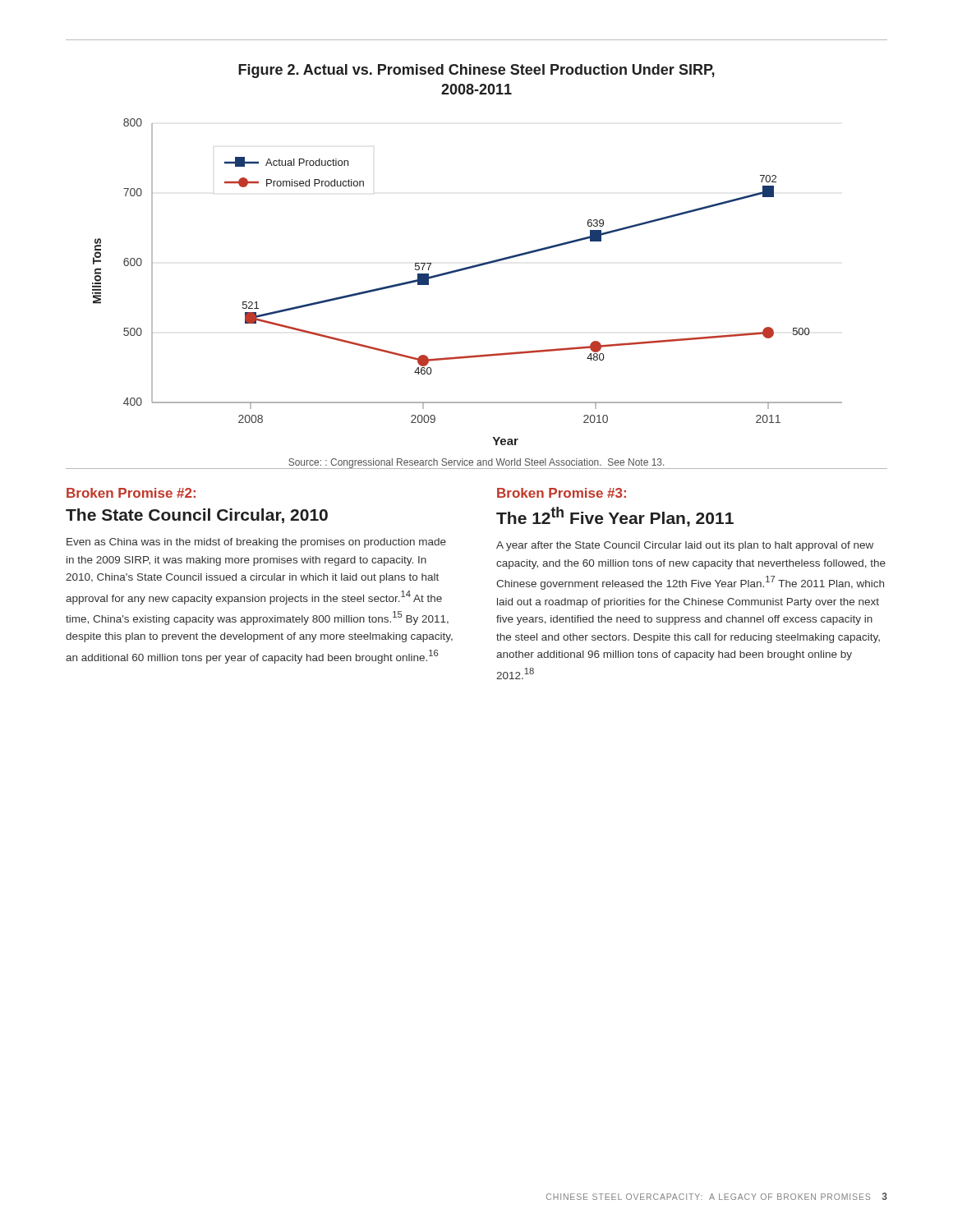This screenshot has width=953, height=1232.
Task: Locate the line chart
Action: pos(476,259)
